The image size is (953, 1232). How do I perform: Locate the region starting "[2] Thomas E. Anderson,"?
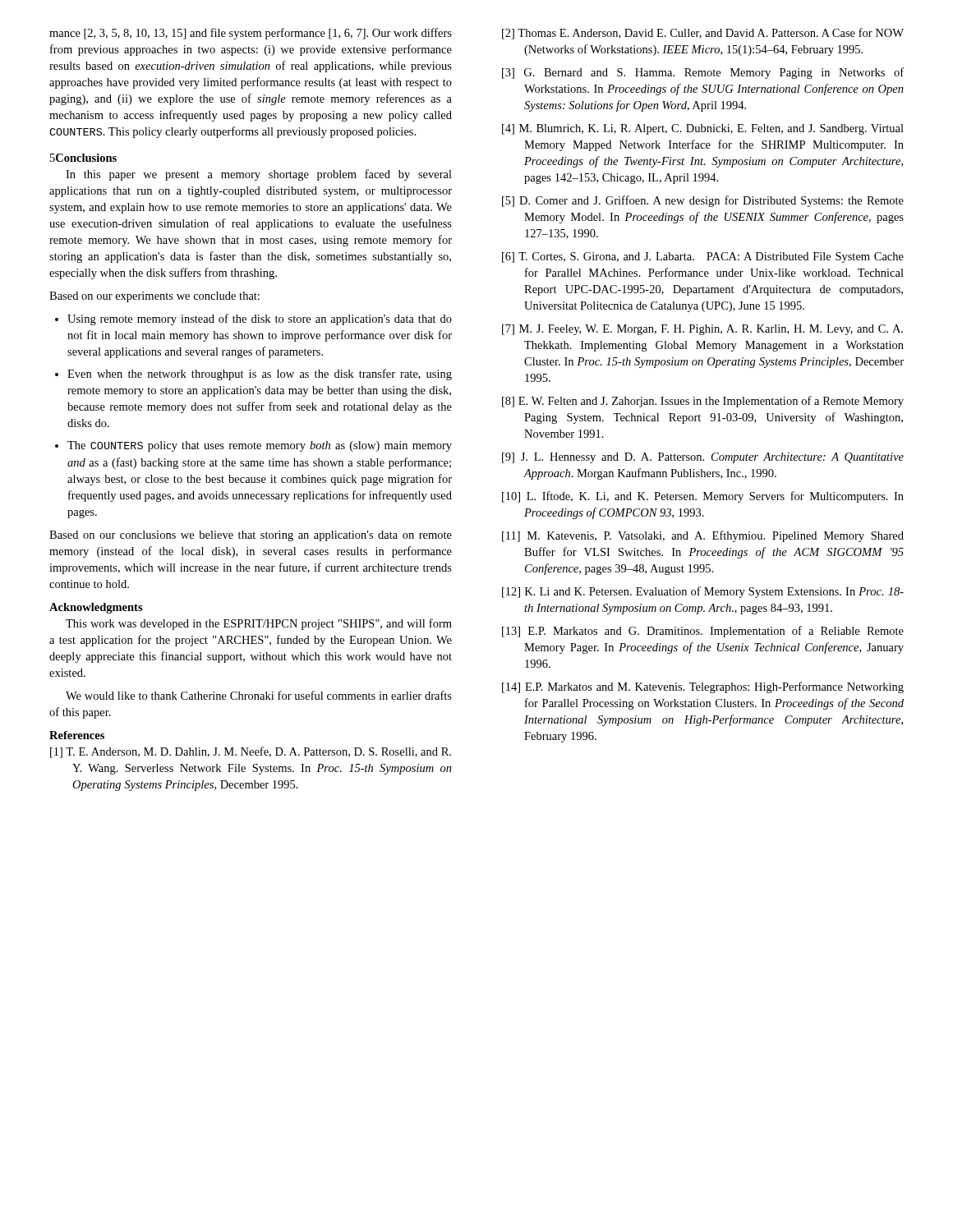point(702,41)
